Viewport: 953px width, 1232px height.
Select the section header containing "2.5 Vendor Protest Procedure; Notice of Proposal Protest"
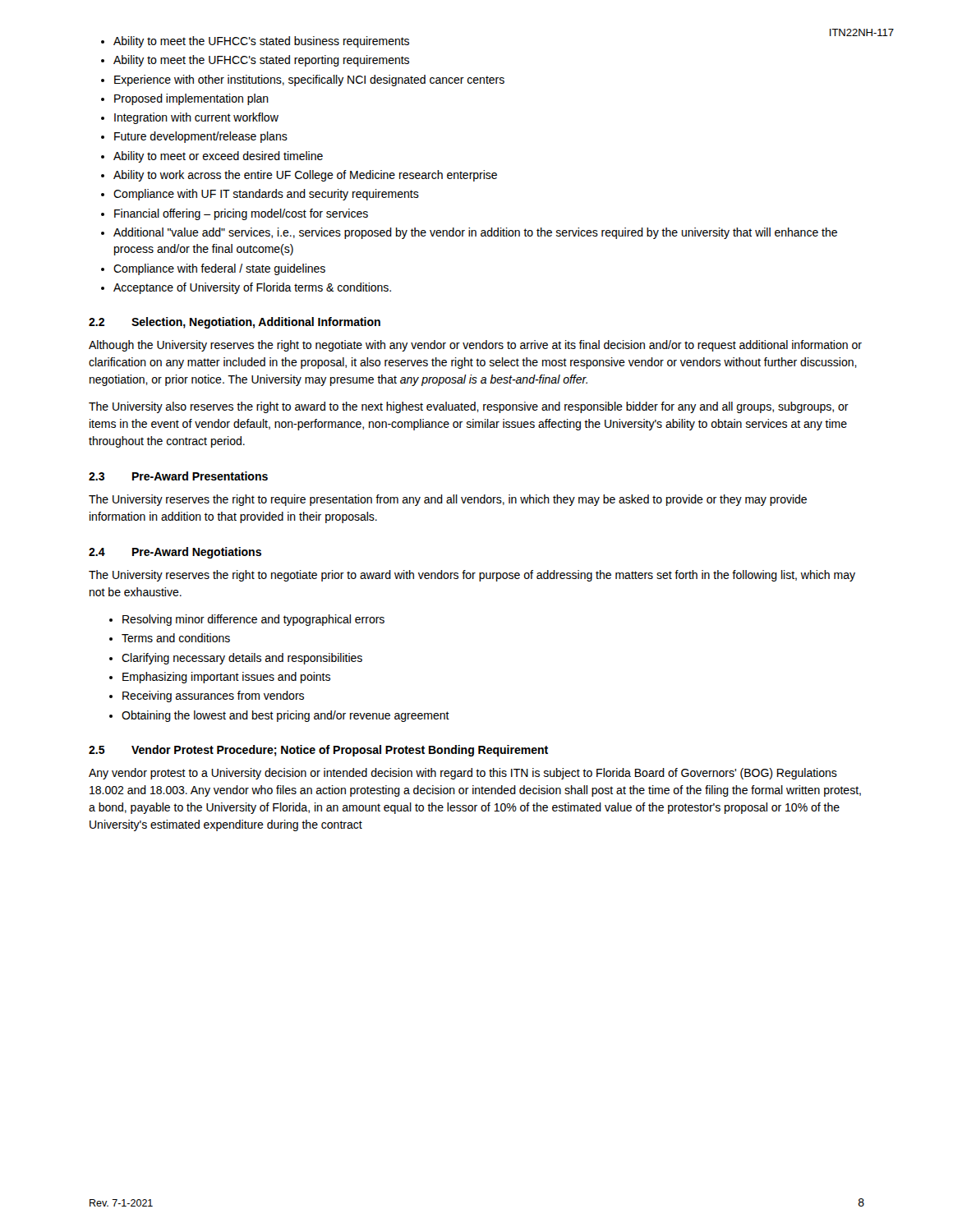(318, 750)
